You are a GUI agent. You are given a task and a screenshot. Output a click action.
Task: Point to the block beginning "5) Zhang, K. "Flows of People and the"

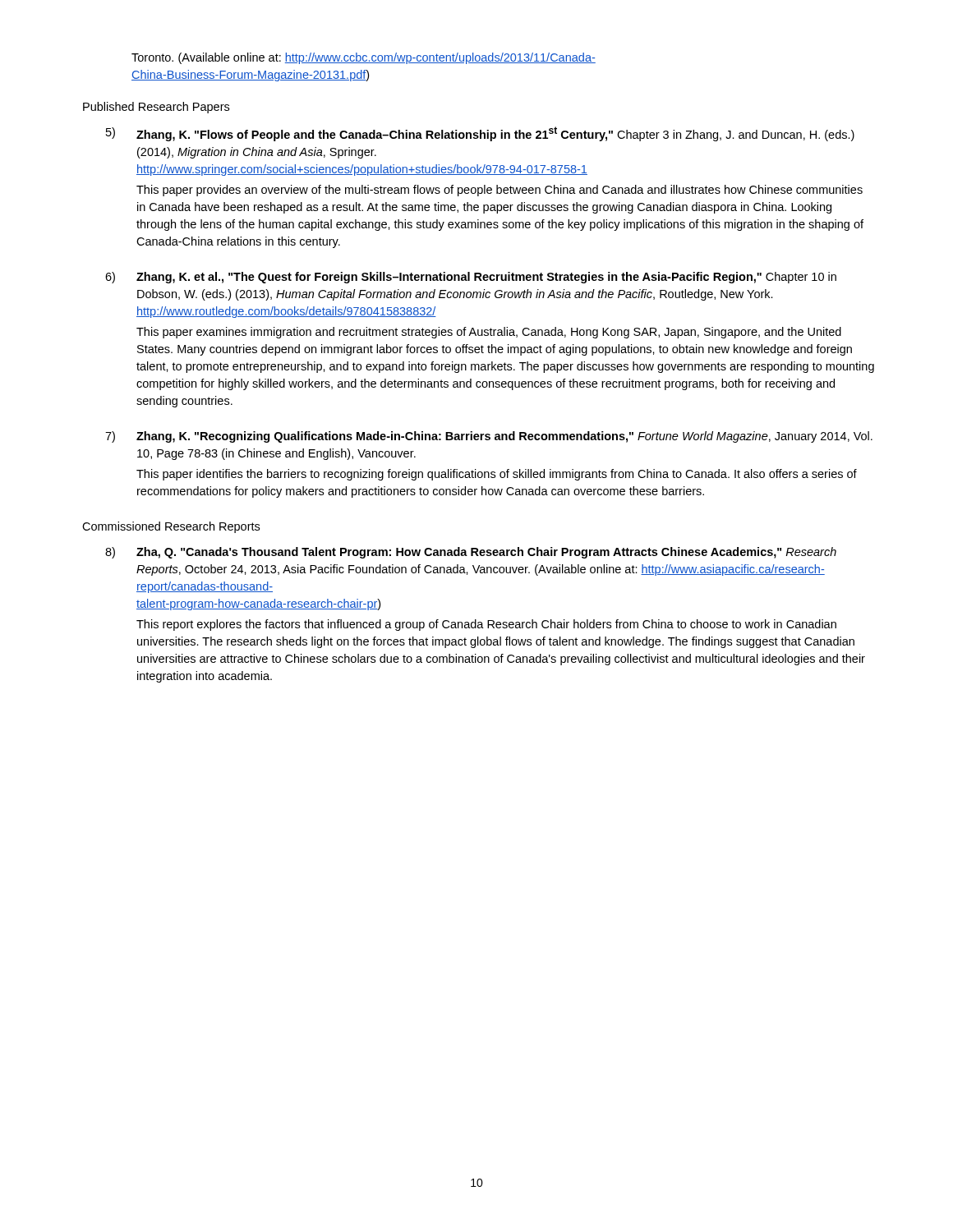click(490, 187)
